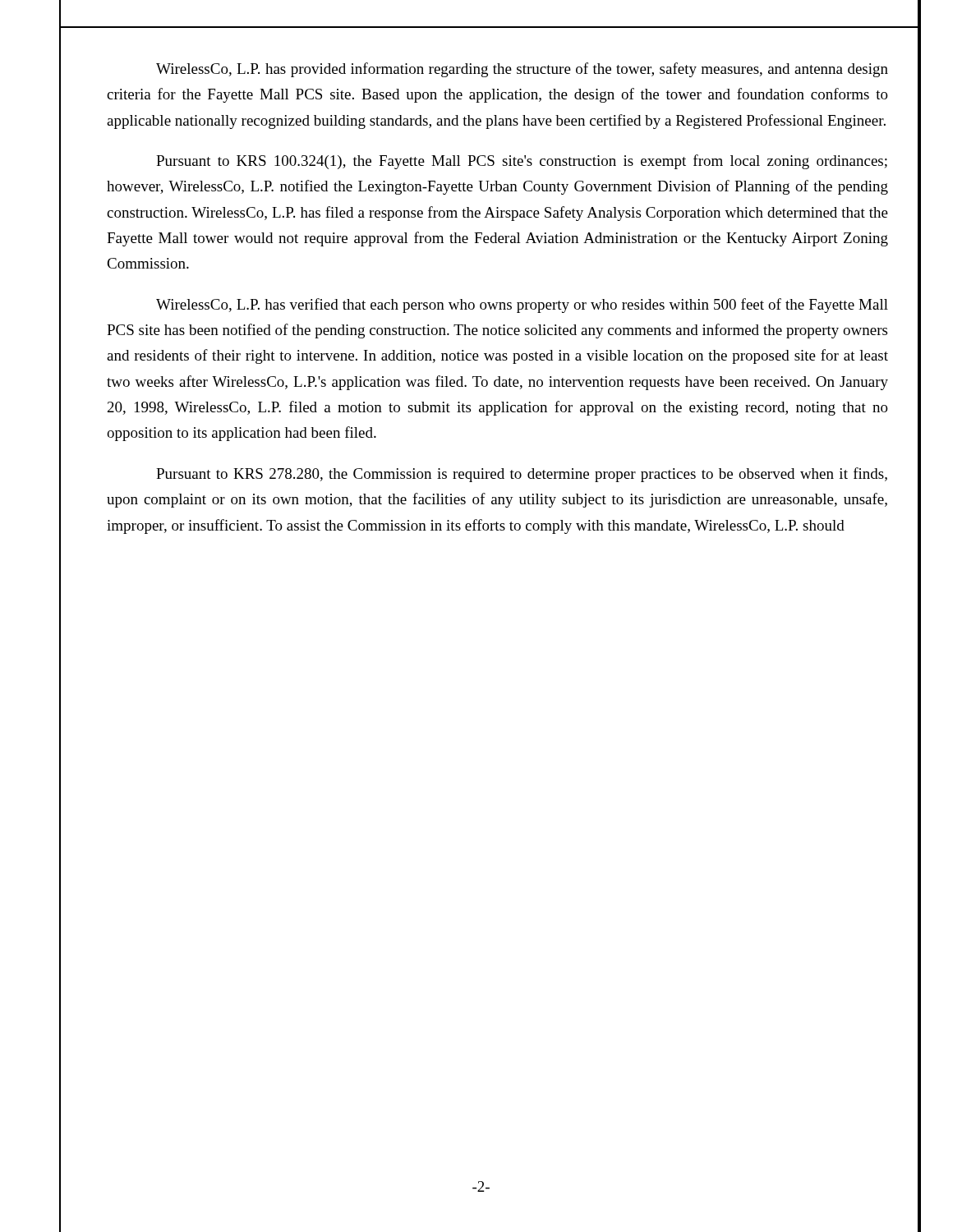Find the block on this page that starts "WirelessCo, L.P. has verified that each"
962x1232 pixels.
497,369
